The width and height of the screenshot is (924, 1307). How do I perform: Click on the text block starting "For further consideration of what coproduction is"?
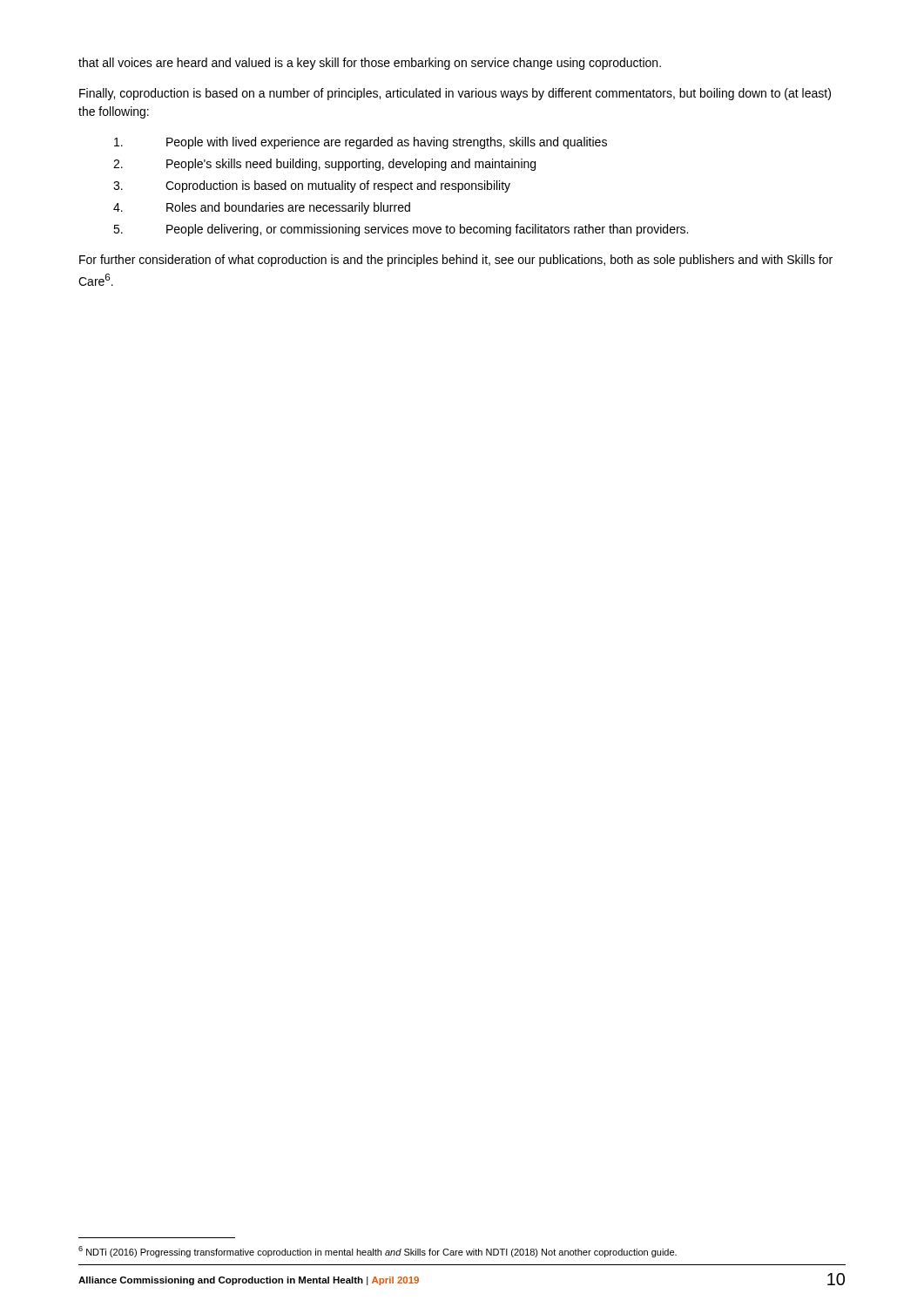(456, 270)
